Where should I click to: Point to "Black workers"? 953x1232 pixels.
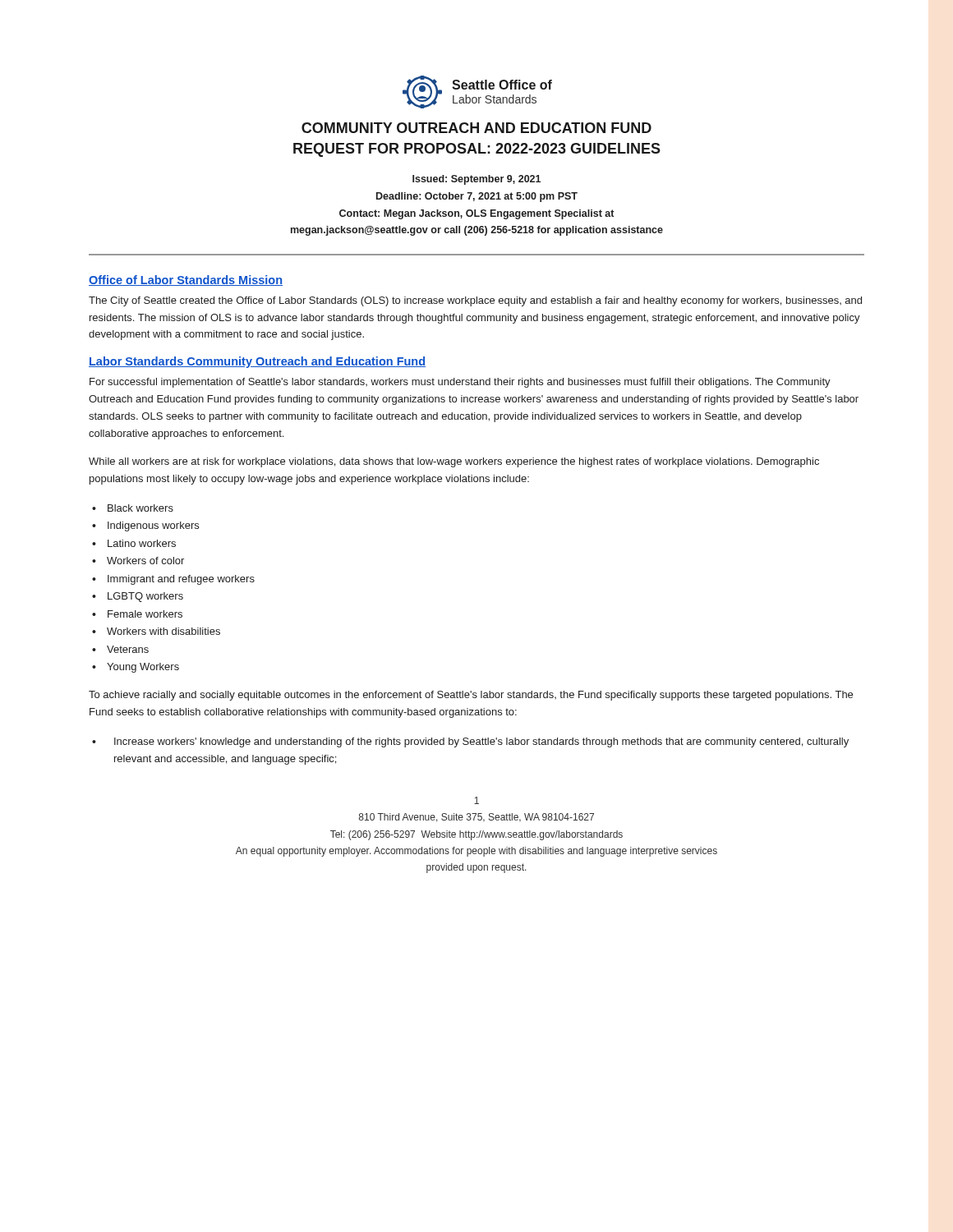tap(133, 508)
